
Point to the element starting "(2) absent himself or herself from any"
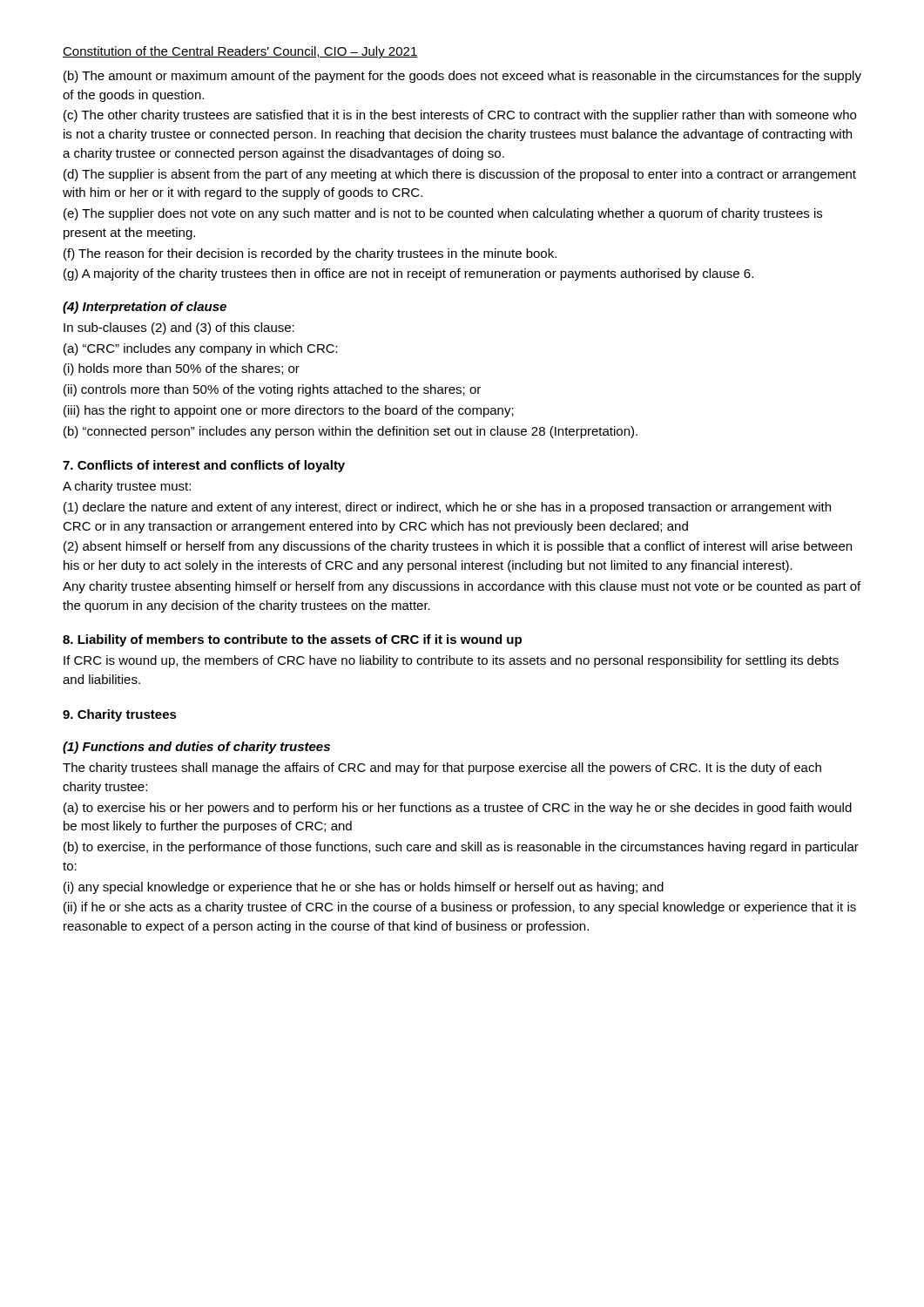[x=458, y=556]
